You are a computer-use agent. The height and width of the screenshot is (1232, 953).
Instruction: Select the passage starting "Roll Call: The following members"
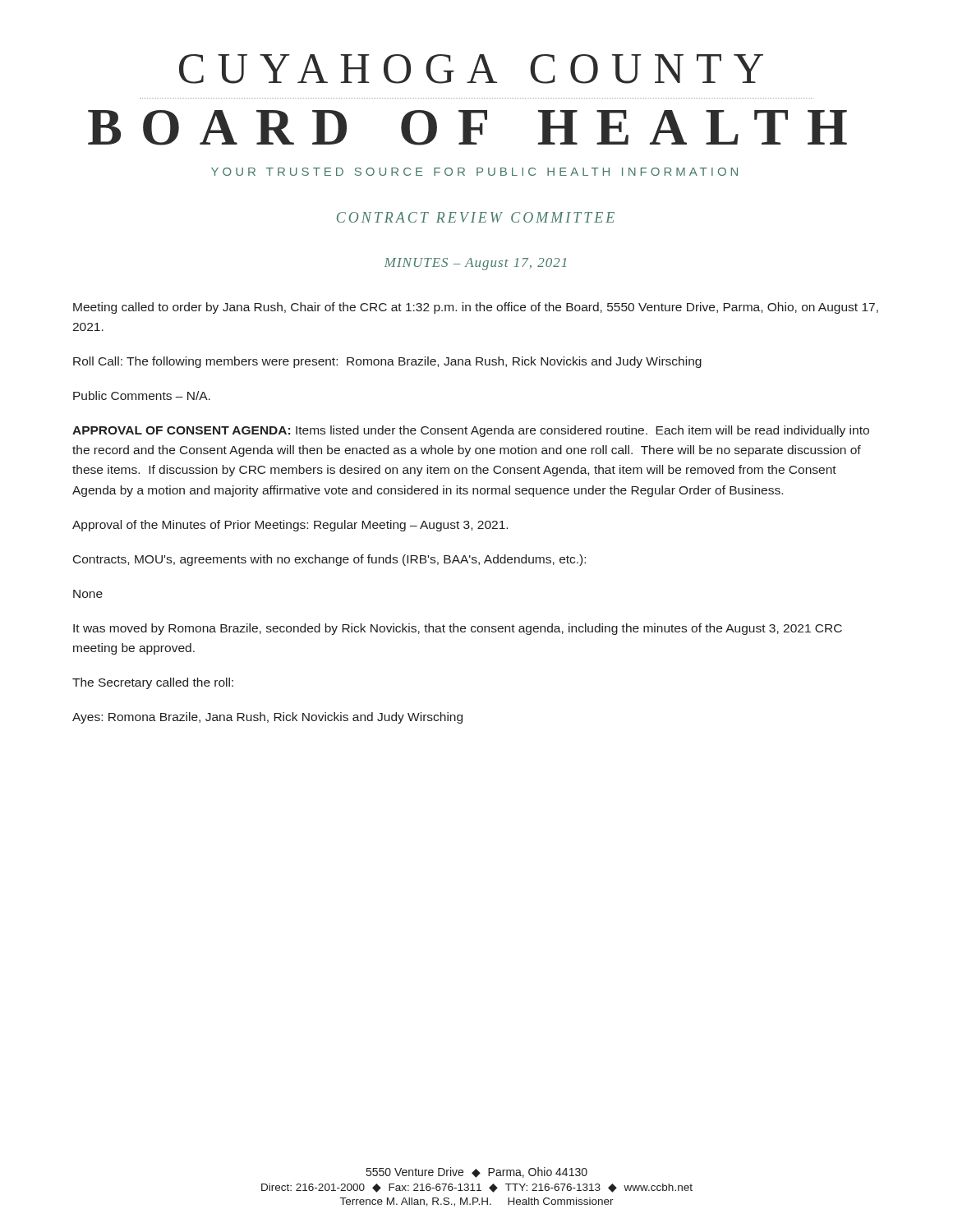[476, 362]
